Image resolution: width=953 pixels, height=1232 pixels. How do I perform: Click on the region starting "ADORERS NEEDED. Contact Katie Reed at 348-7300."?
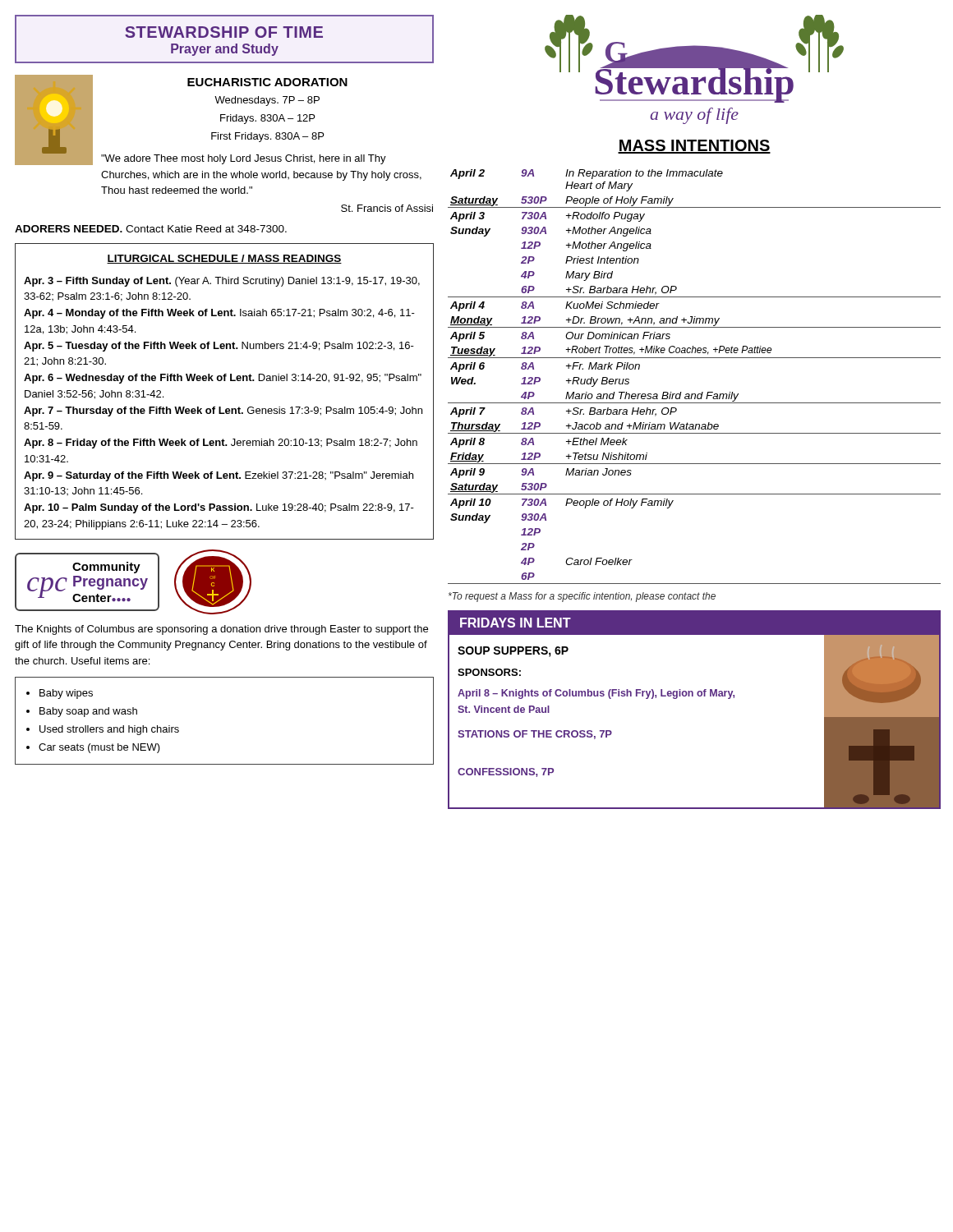151,229
